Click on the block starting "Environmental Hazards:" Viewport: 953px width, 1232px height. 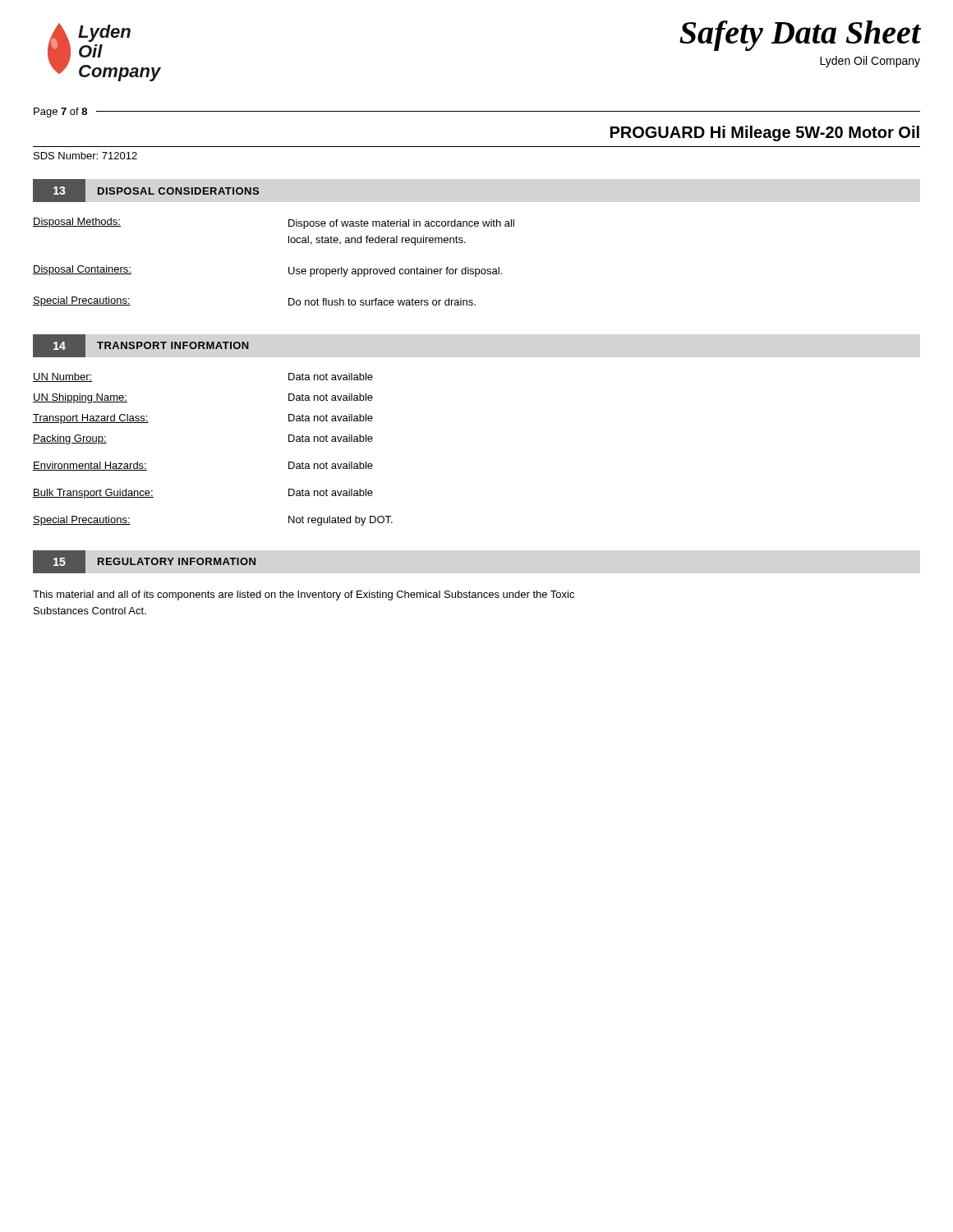[90, 465]
